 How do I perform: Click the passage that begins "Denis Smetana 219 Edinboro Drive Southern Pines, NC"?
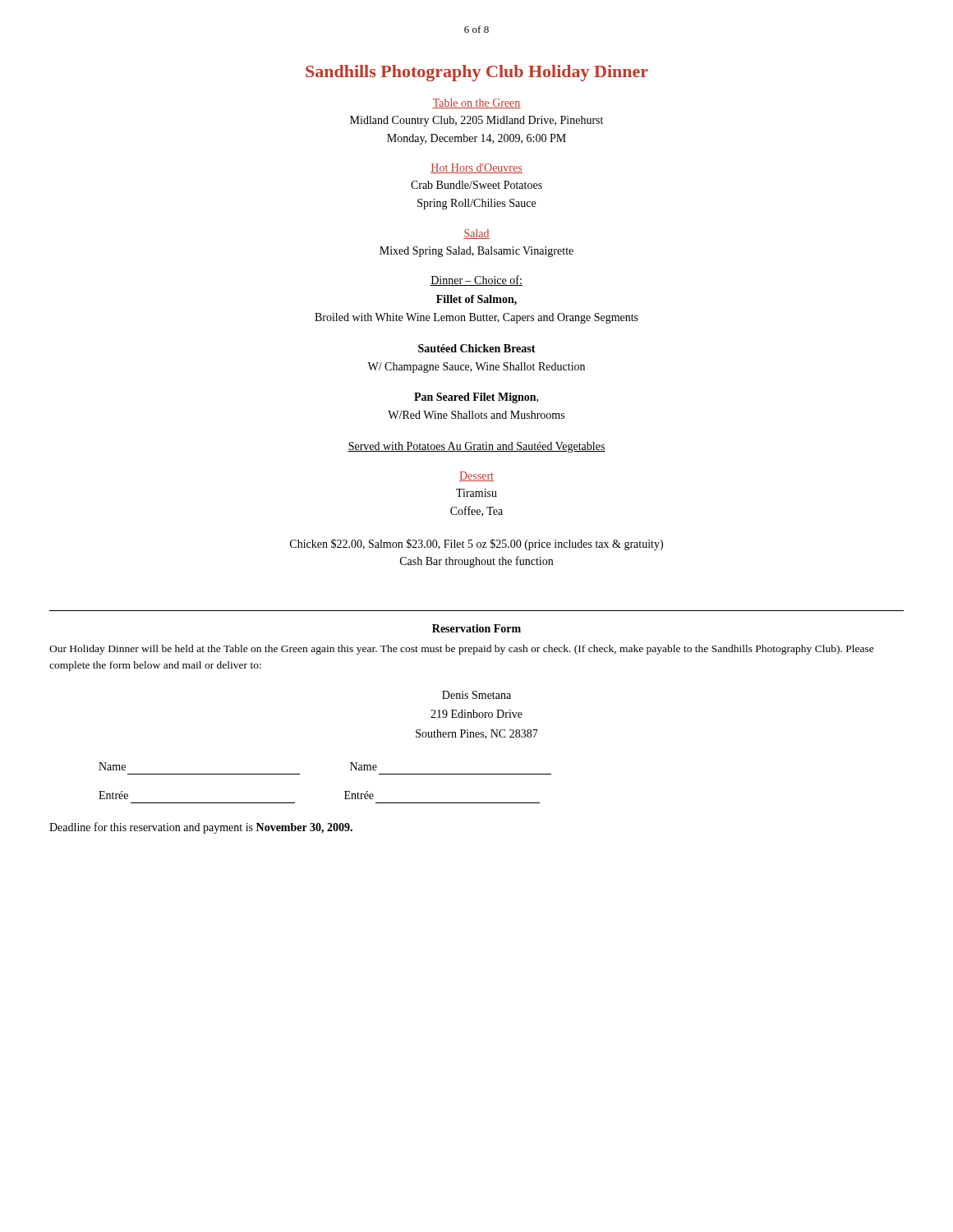pos(476,714)
